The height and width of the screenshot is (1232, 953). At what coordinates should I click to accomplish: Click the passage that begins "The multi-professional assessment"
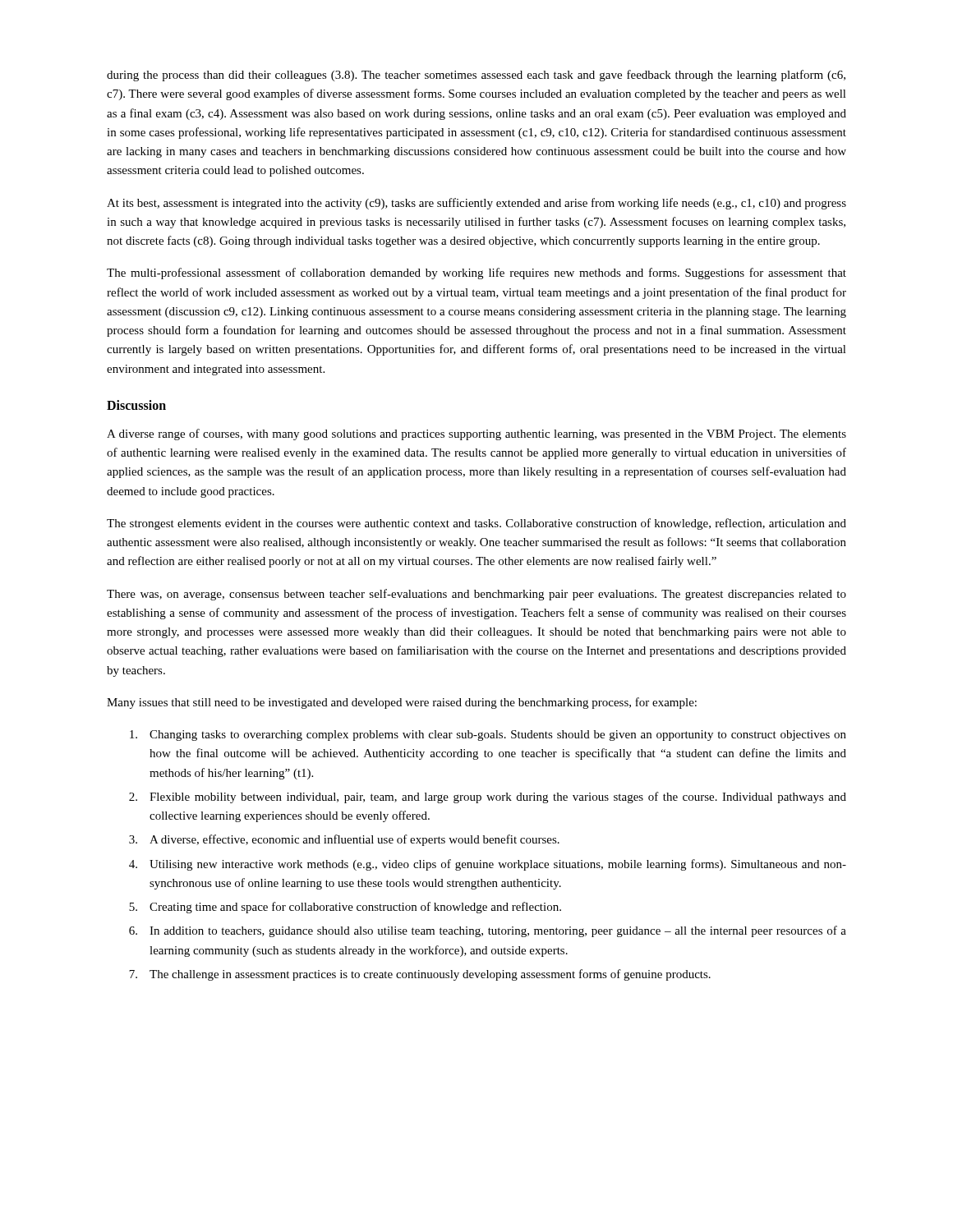coord(476,321)
